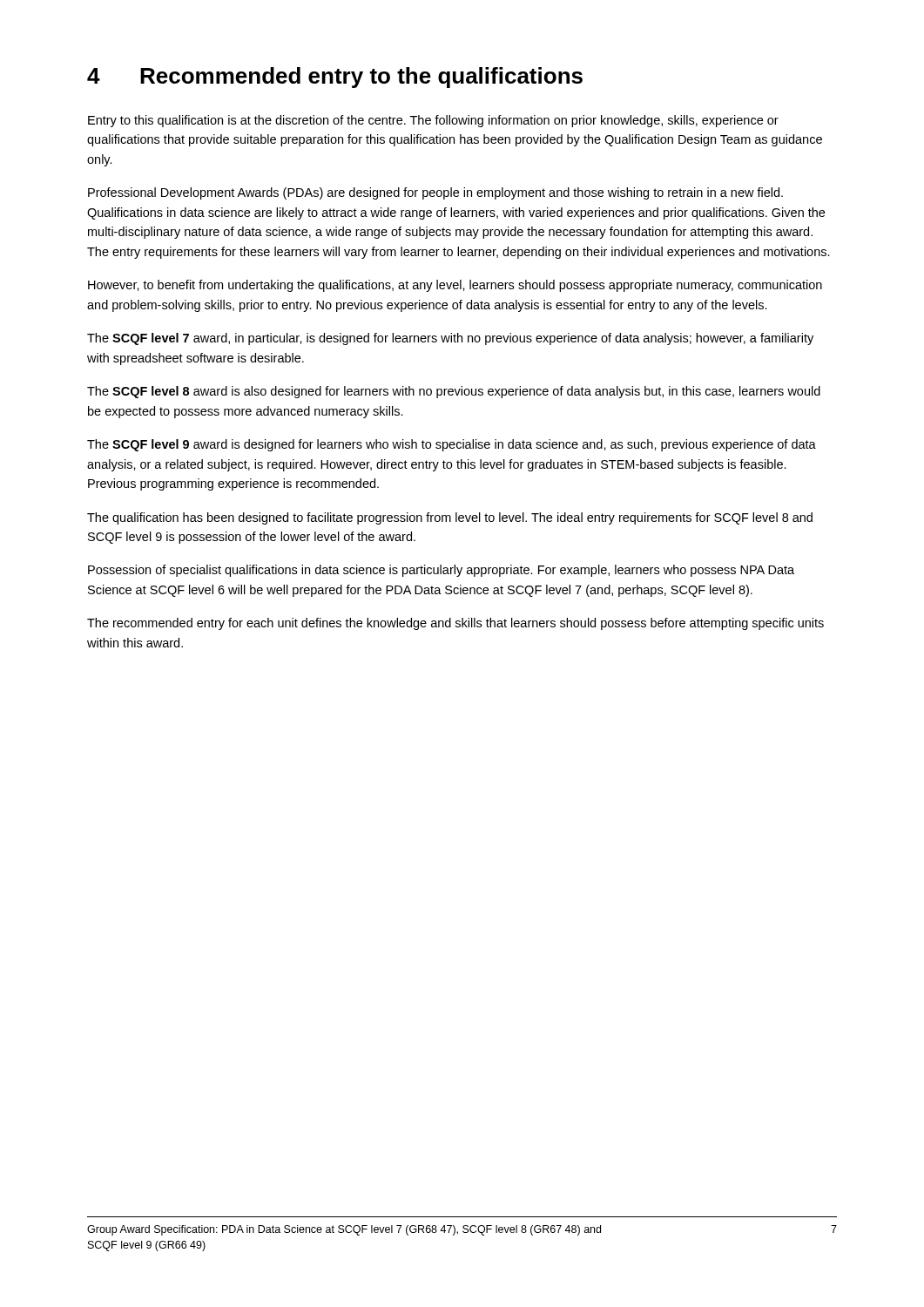Select the title

coord(335,76)
